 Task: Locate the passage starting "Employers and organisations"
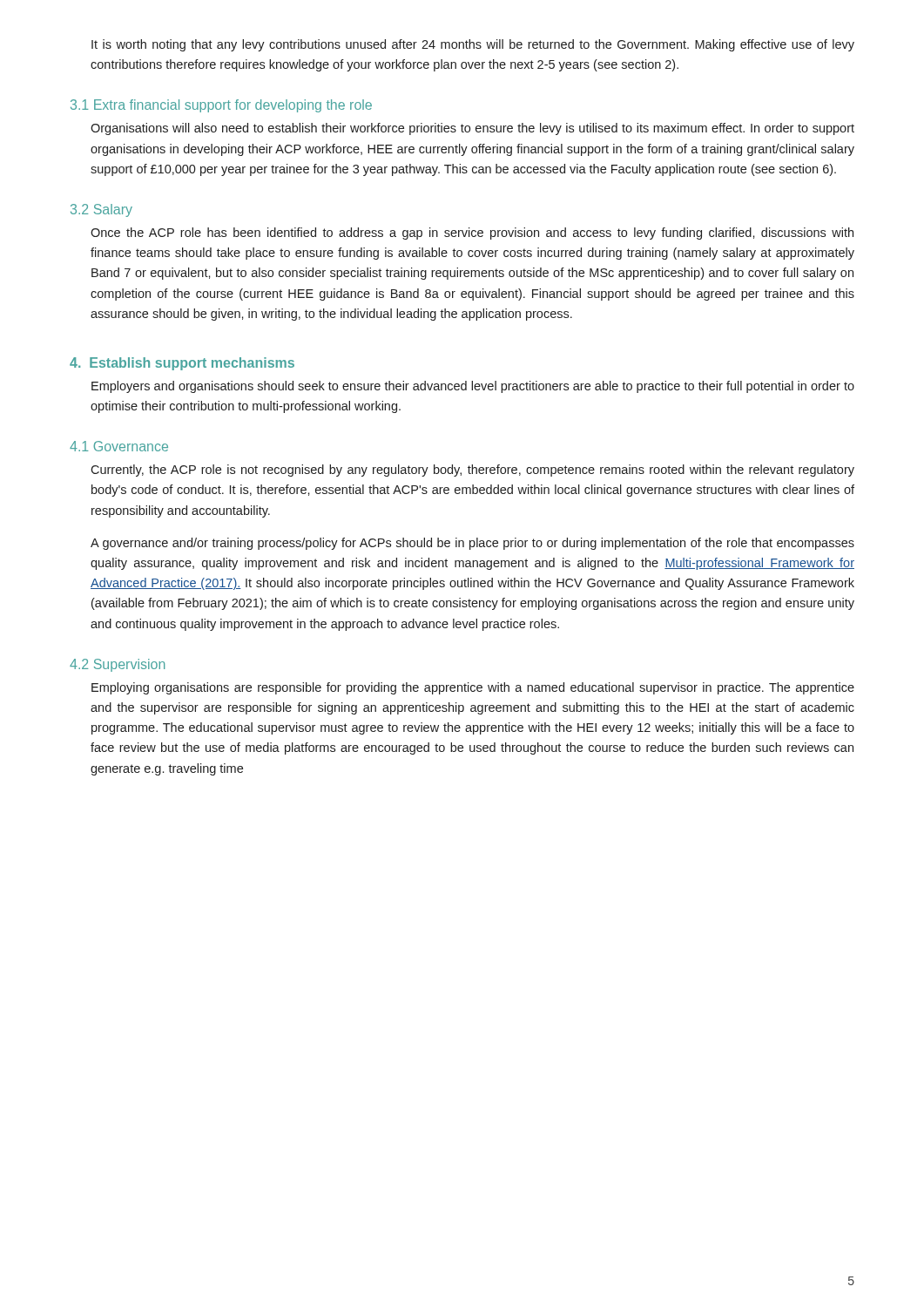tap(472, 396)
